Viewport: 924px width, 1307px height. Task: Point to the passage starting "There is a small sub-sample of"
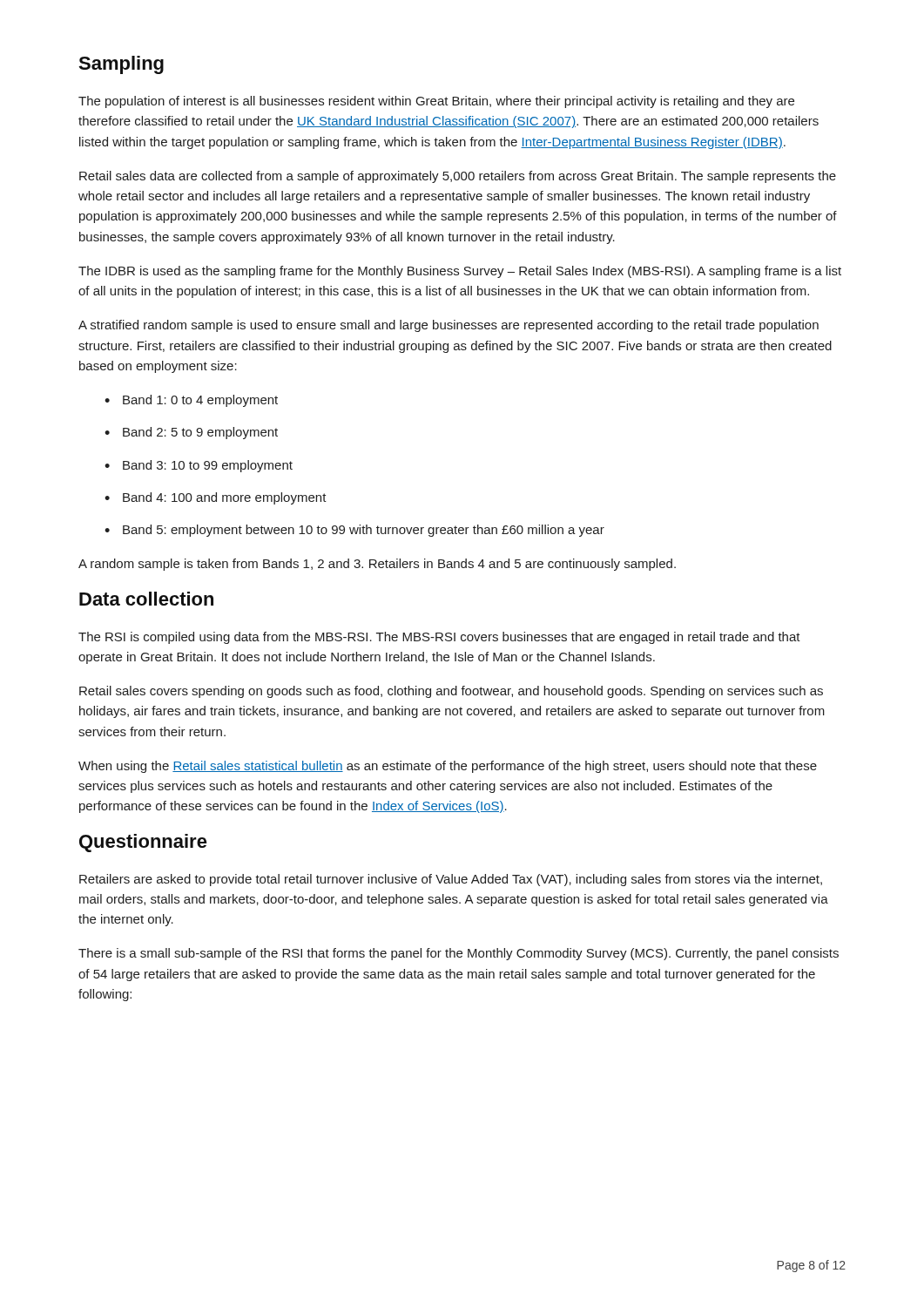462,973
